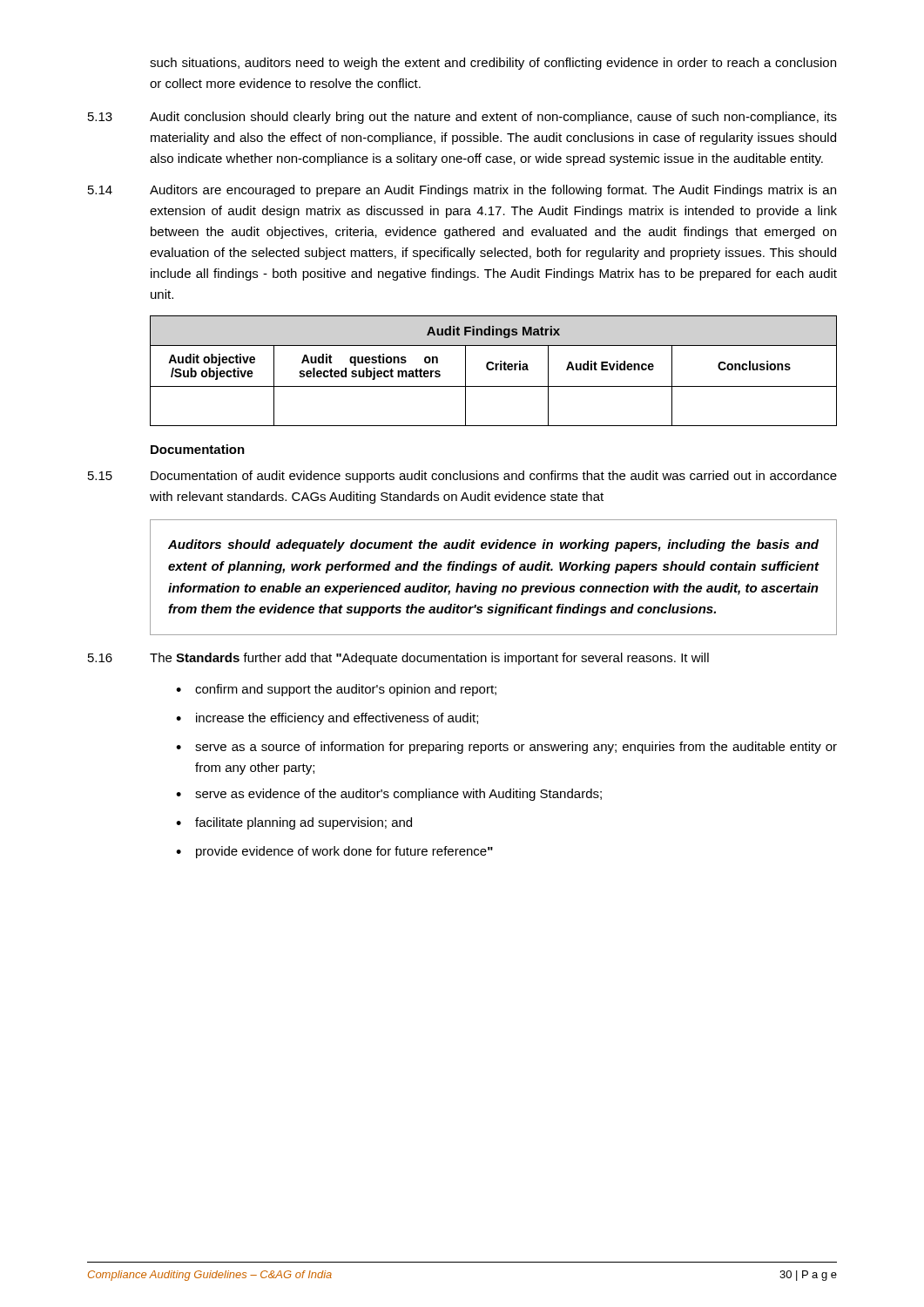
Task: Click on the text block starting "5.13 Audit conclusion should clearly bring"
Action: [x=462, y=138]
